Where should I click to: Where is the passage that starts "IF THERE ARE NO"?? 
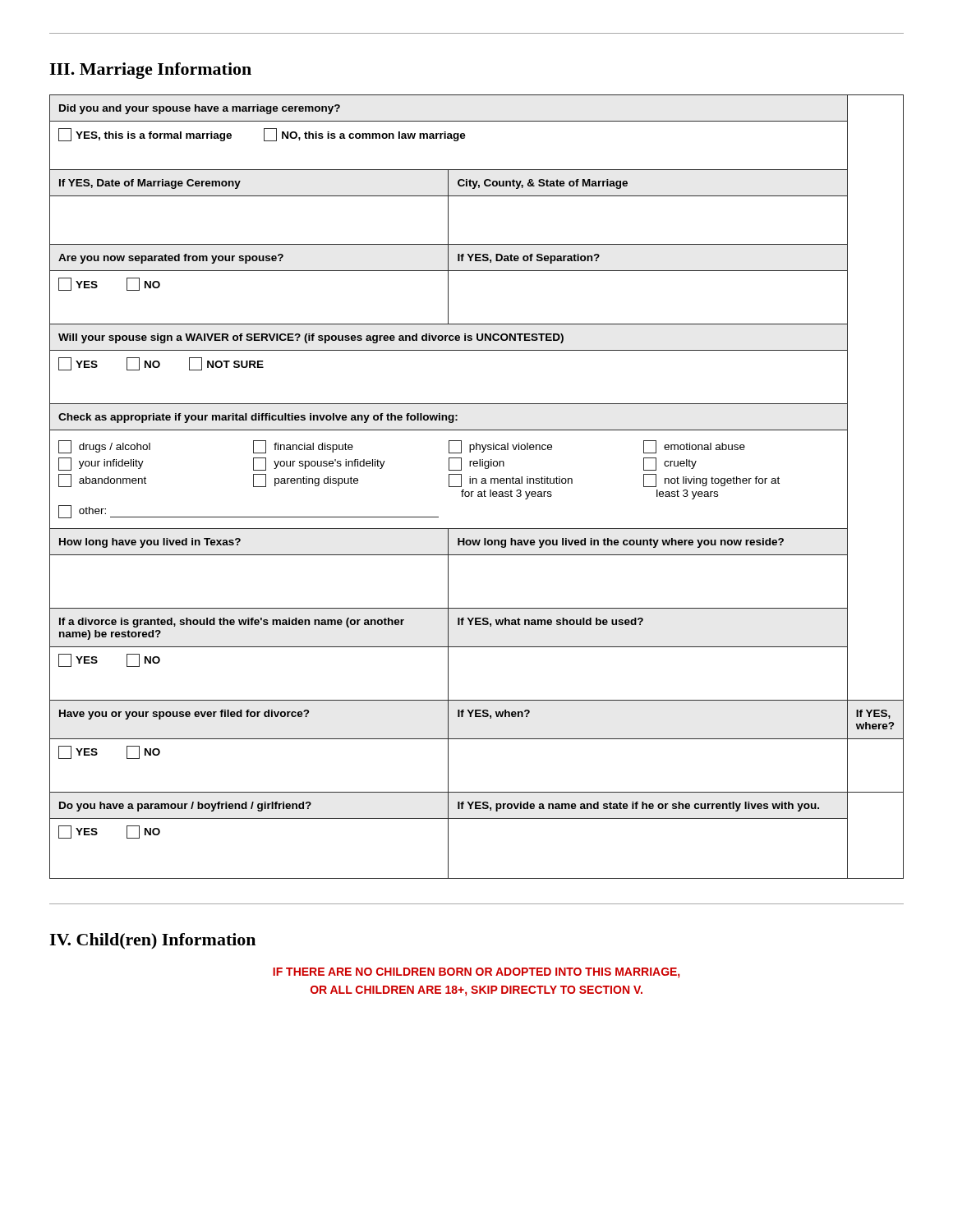click(x=476, y=981)
